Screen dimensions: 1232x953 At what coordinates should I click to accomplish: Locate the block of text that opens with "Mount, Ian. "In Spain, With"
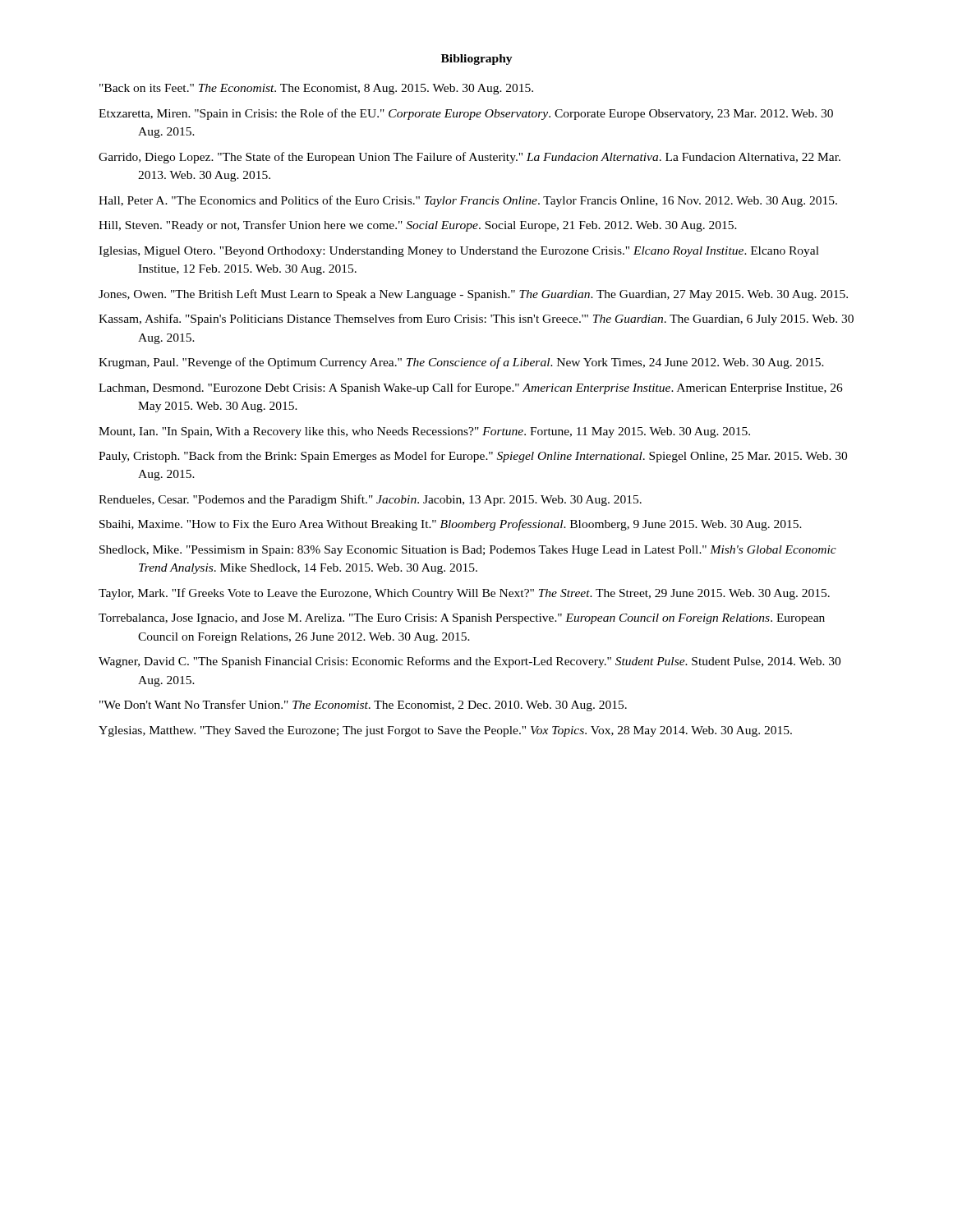click(x=425, y=430)
